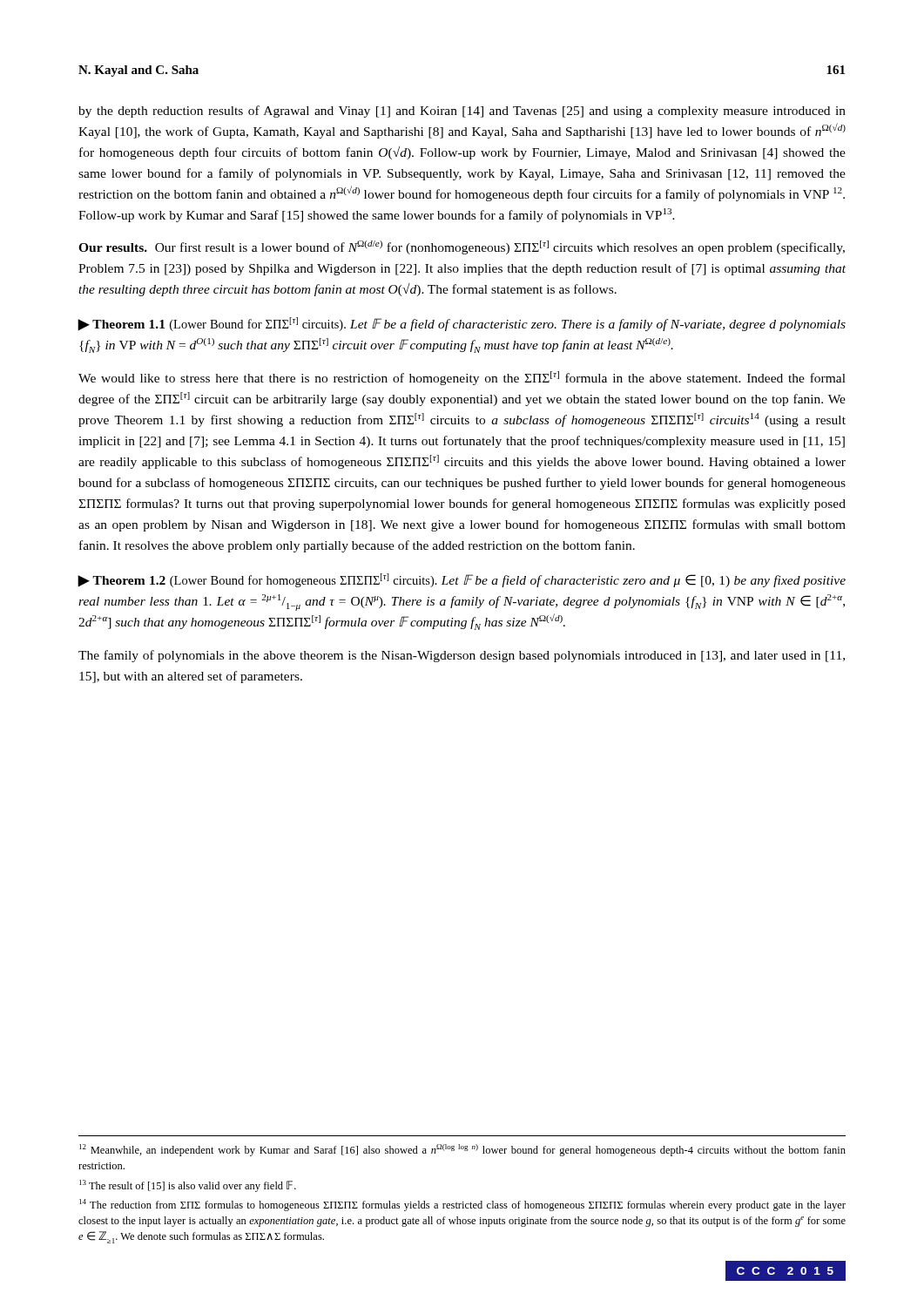Navigate to the passage starting "▶ Theorem 1.2 (Lower Bound for homogeneous ΣΠΣΠΣ[τ]"
Viewport: 924px width, 1307px height.
coord(462,601)
